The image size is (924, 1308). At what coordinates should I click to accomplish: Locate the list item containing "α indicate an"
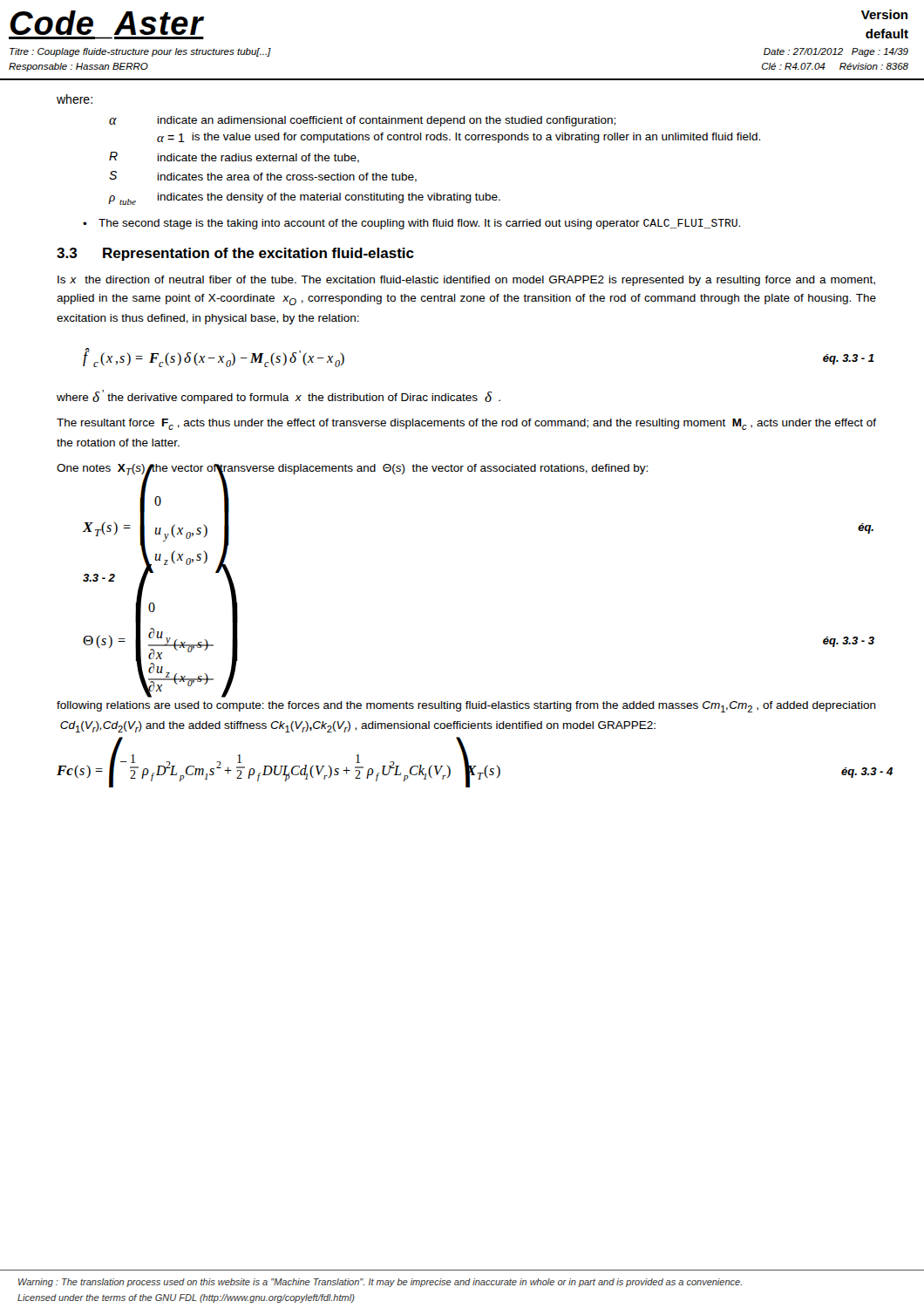click(492, 129)
